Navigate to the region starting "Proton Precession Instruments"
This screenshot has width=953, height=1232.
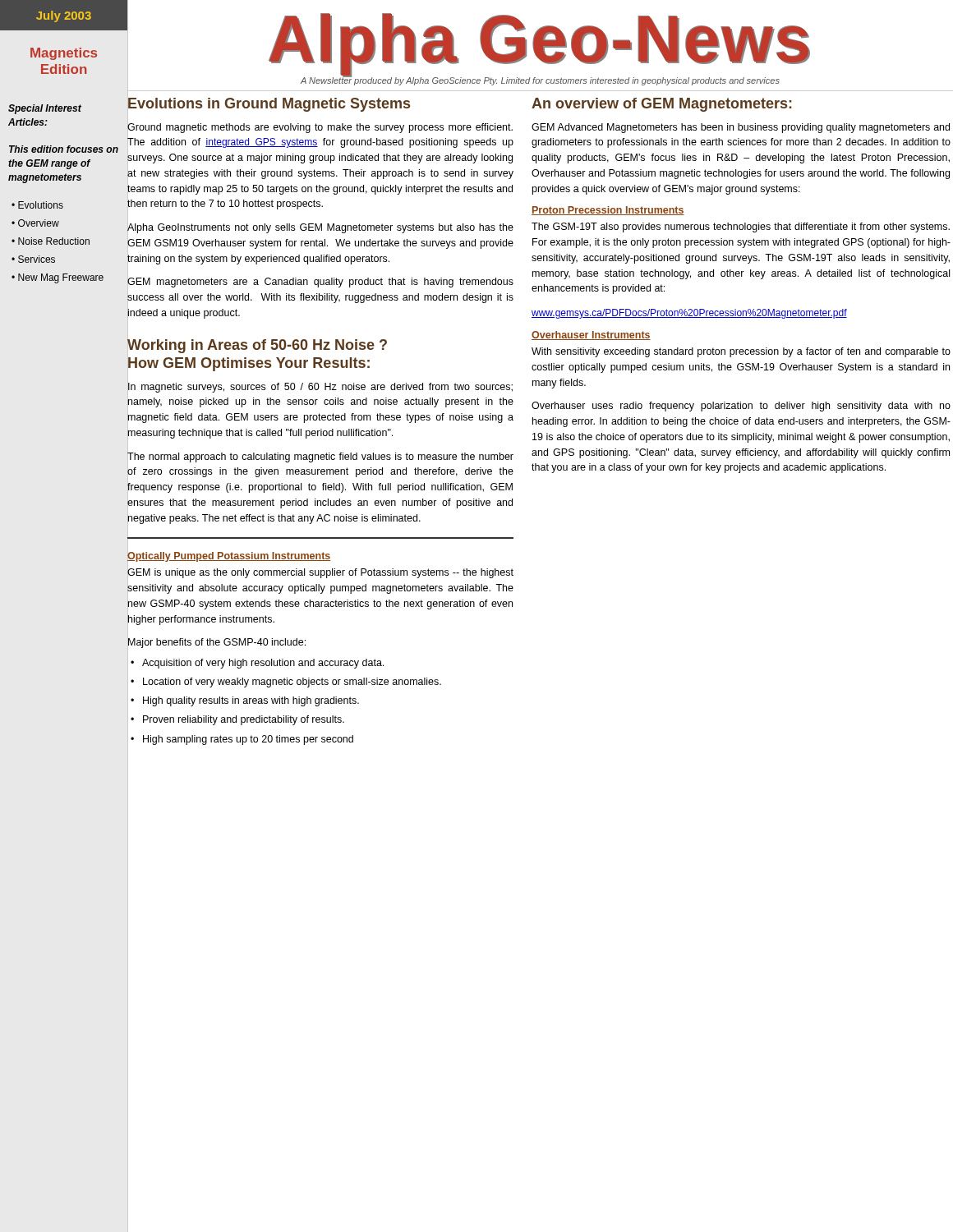point(608,210)
